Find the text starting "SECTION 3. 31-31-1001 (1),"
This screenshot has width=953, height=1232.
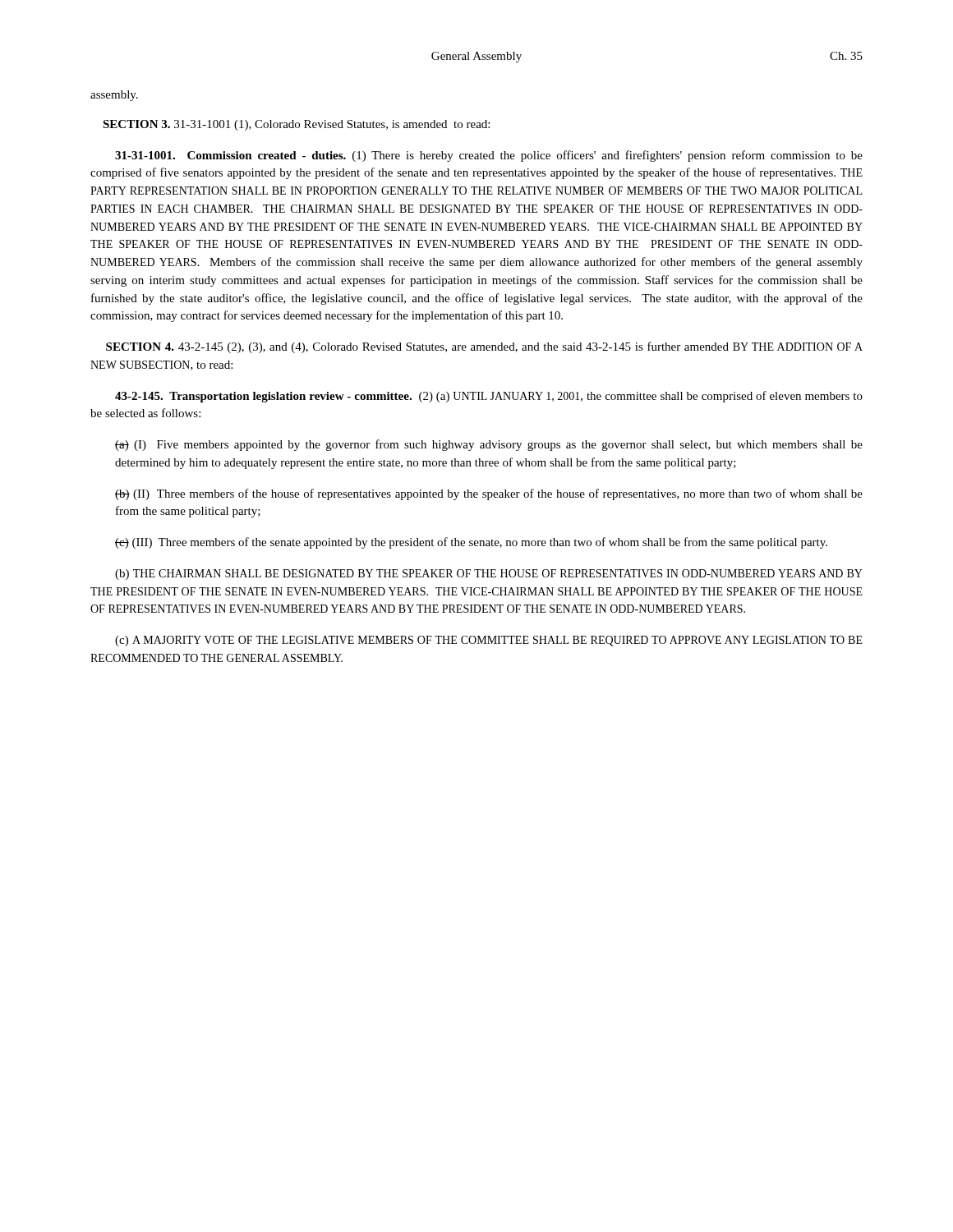click(291, 124)
